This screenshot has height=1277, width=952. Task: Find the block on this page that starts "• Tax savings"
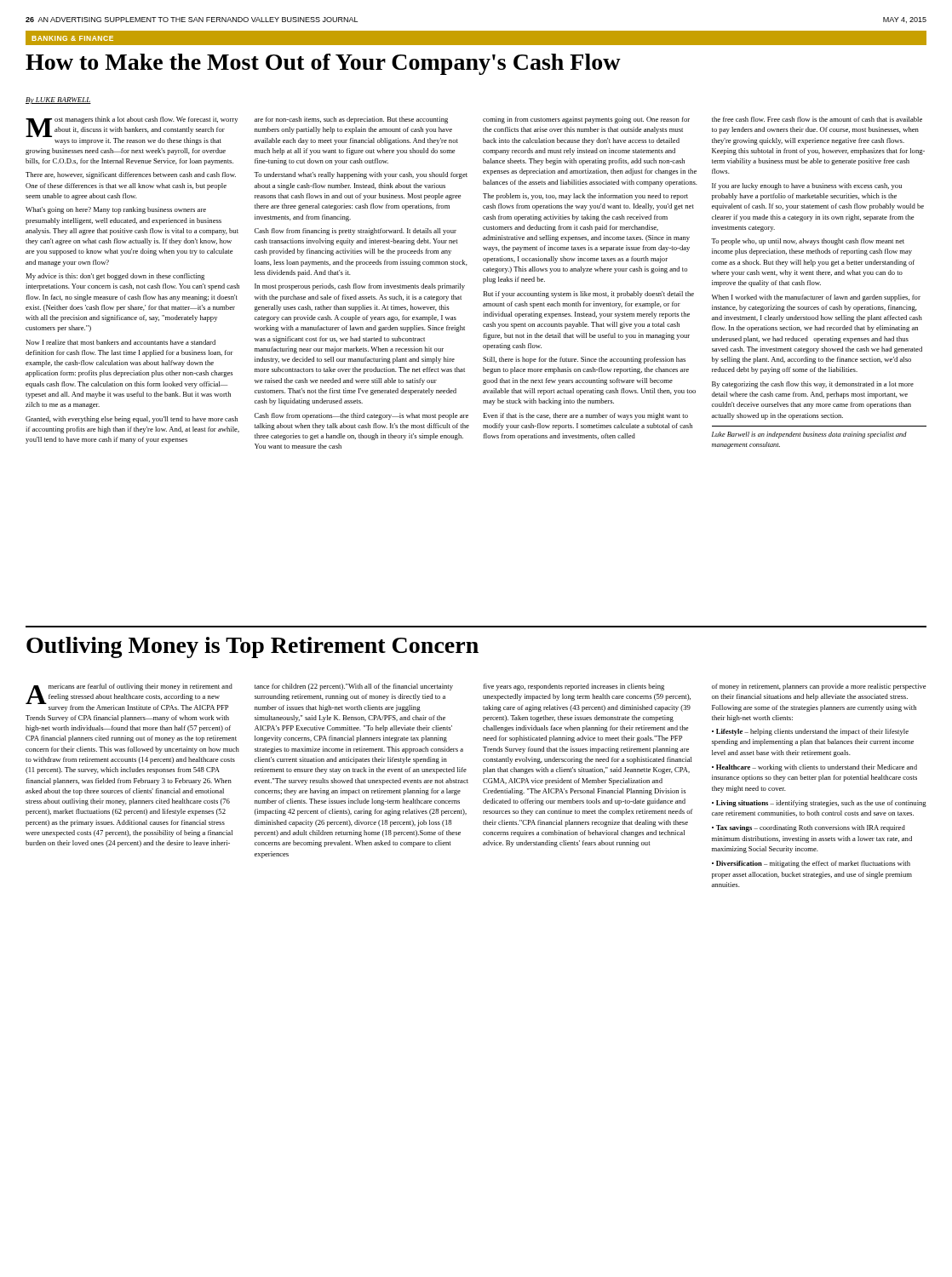[812, 838]
